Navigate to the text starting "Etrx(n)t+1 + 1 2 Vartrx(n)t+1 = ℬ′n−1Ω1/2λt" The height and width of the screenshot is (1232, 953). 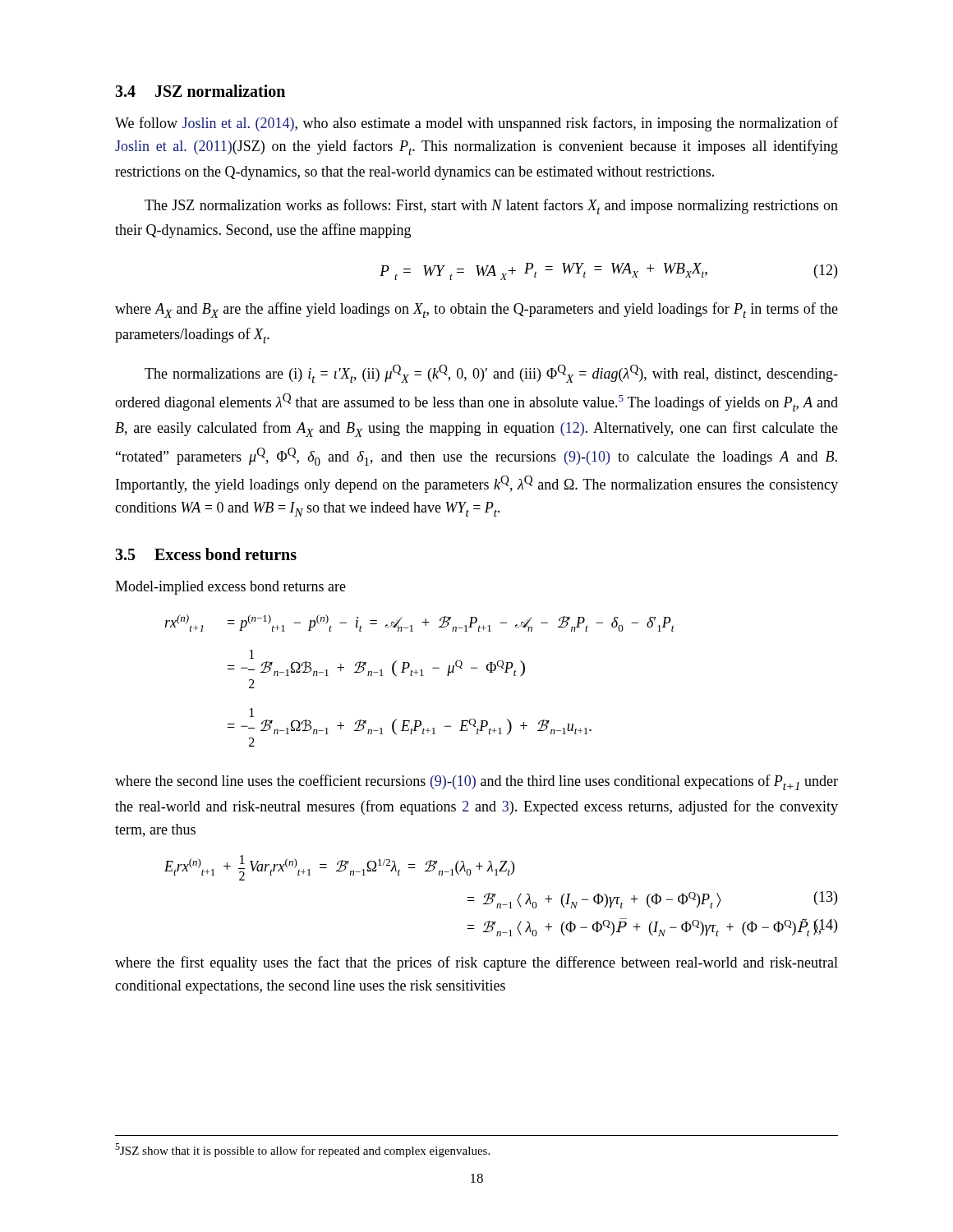click(476, 896)
